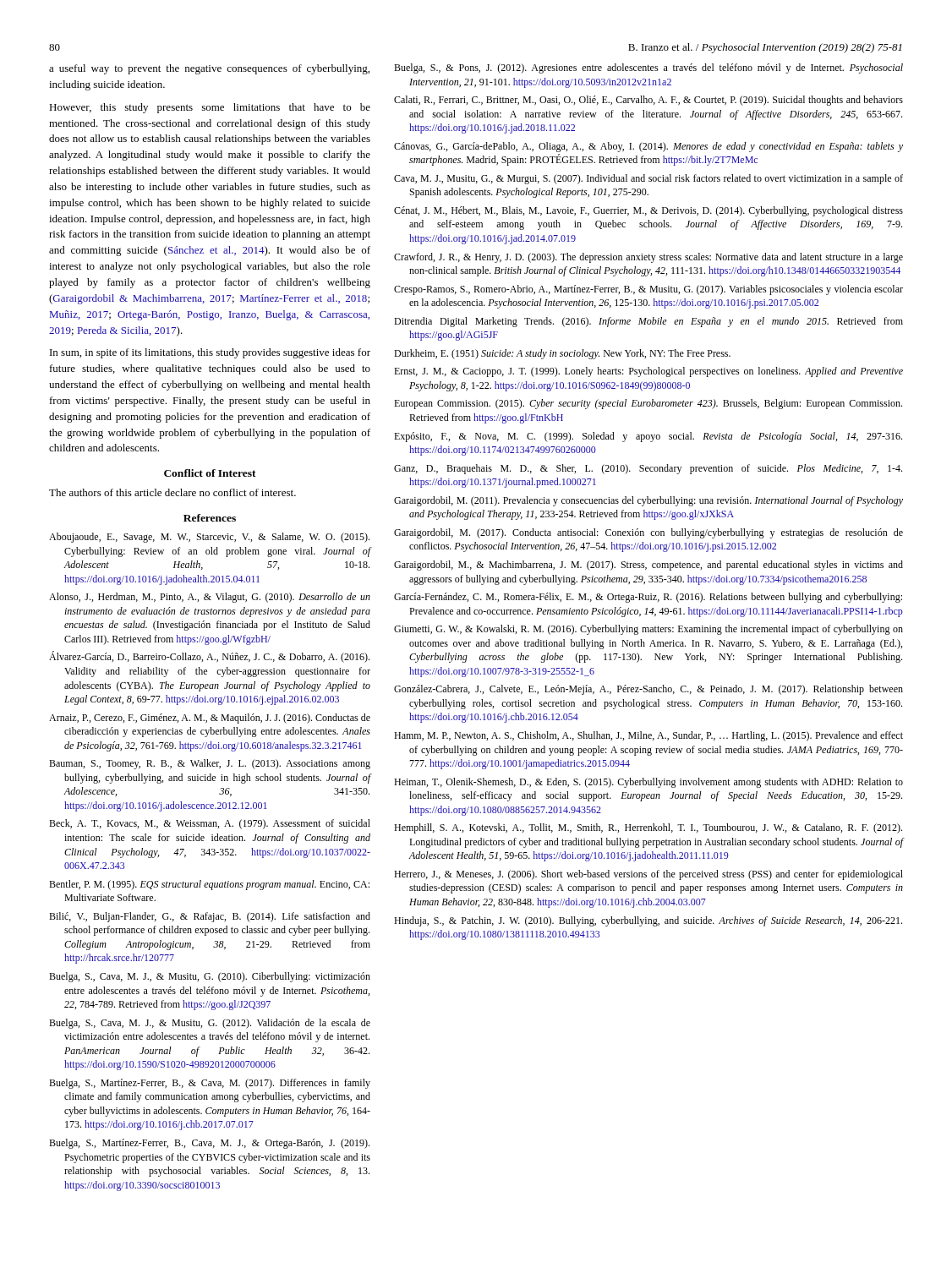
Task: Locate the block of text that opens with "Hamm, M. P., Newton, A. S.,"
Action: (x=649, y=749)
